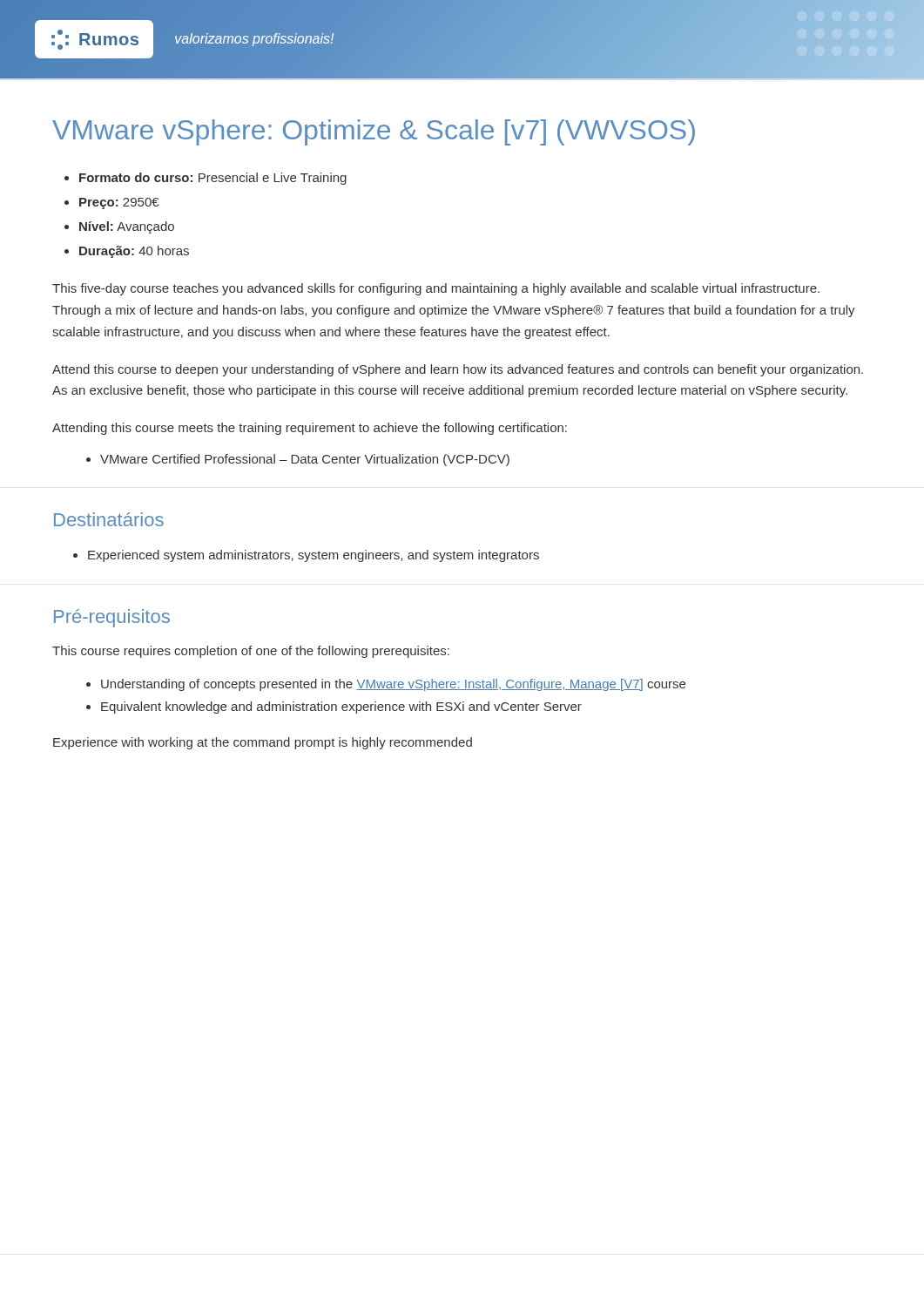Find the block on this page that starts "Experienced system administrators,"
Viewport: 924px width, 1307px height.
tap(313, 555)
